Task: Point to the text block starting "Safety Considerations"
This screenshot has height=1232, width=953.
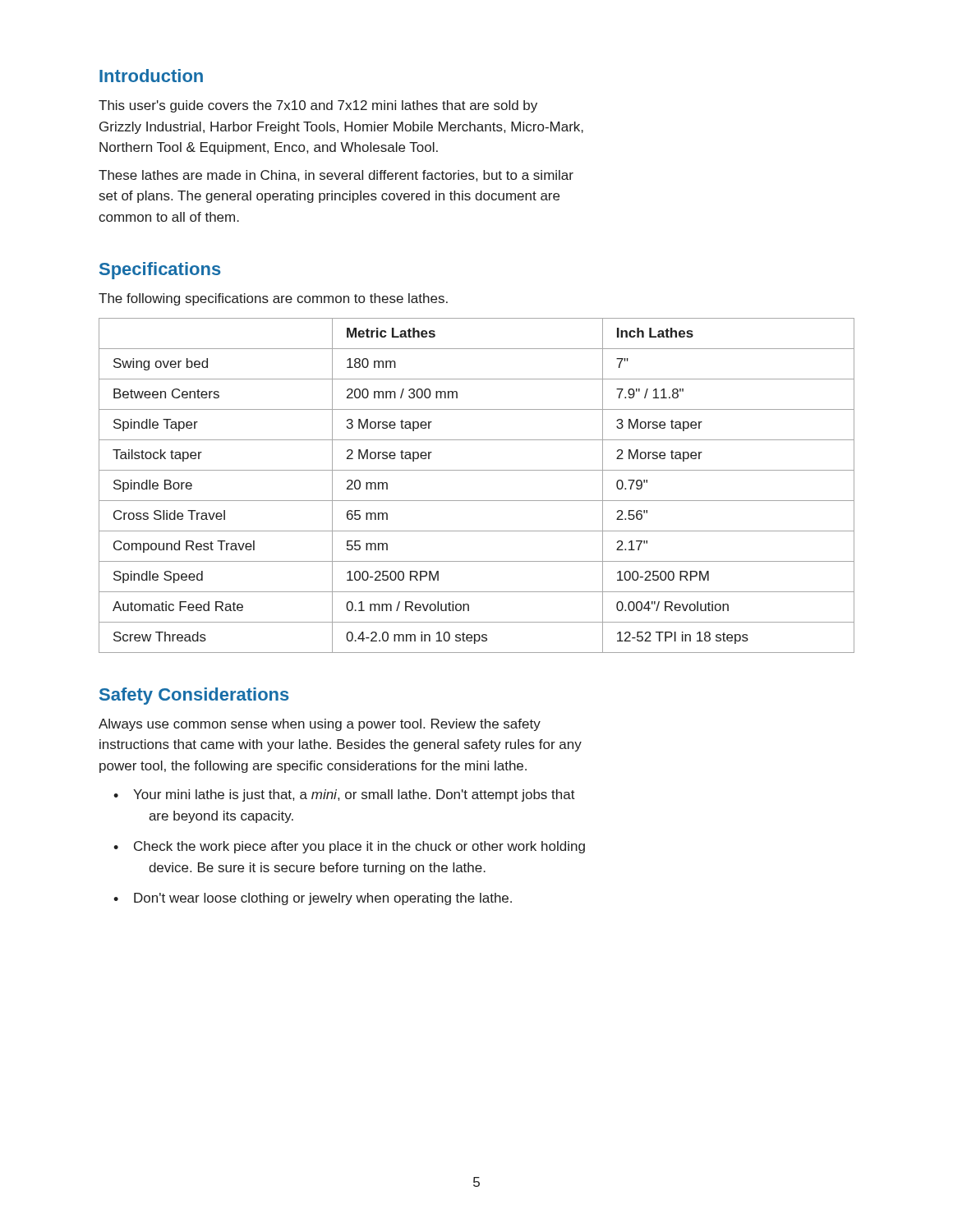Action: 194,694
